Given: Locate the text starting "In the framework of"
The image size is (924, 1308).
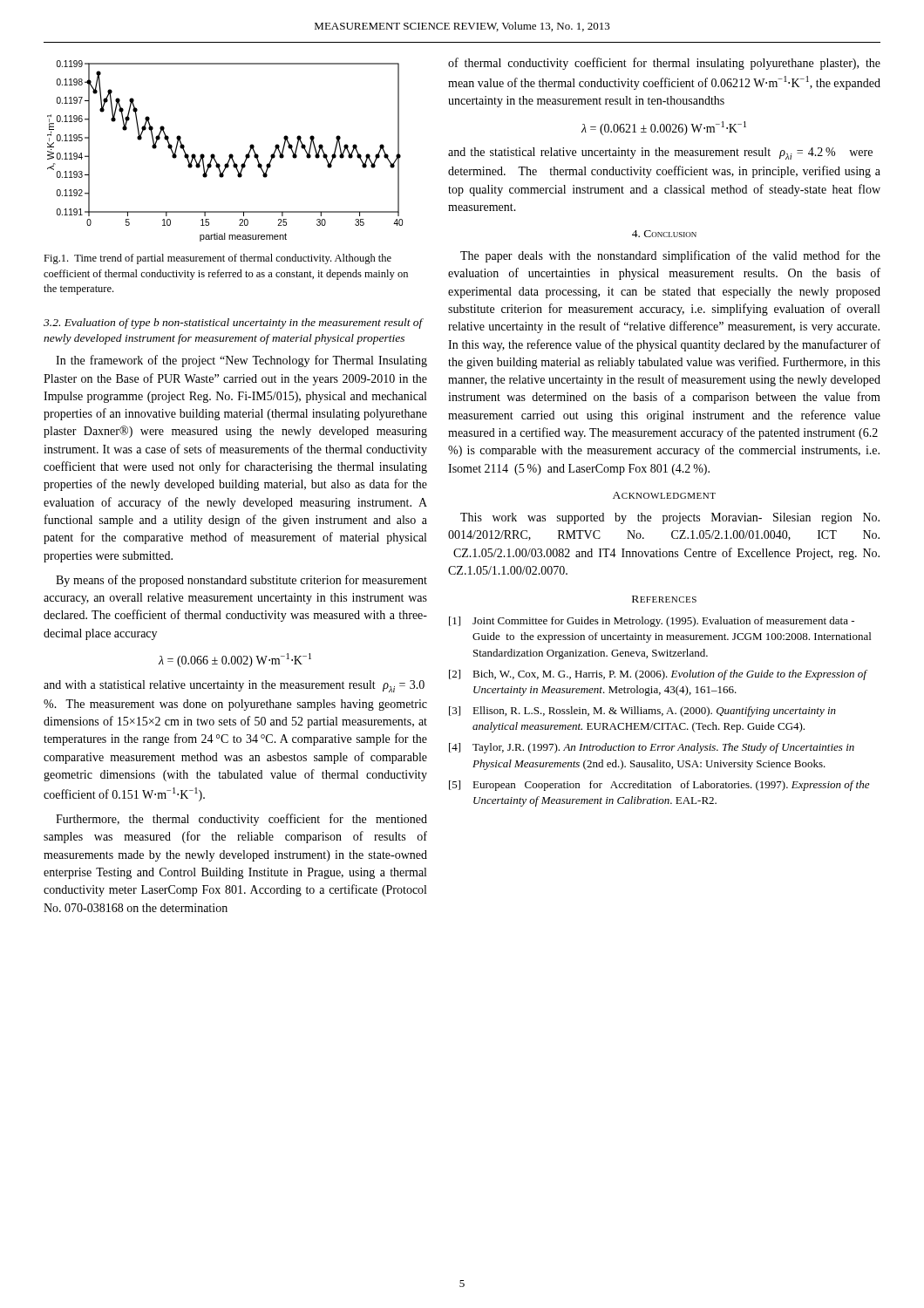Looking at the screenshot, I should (x=235, y=458).
